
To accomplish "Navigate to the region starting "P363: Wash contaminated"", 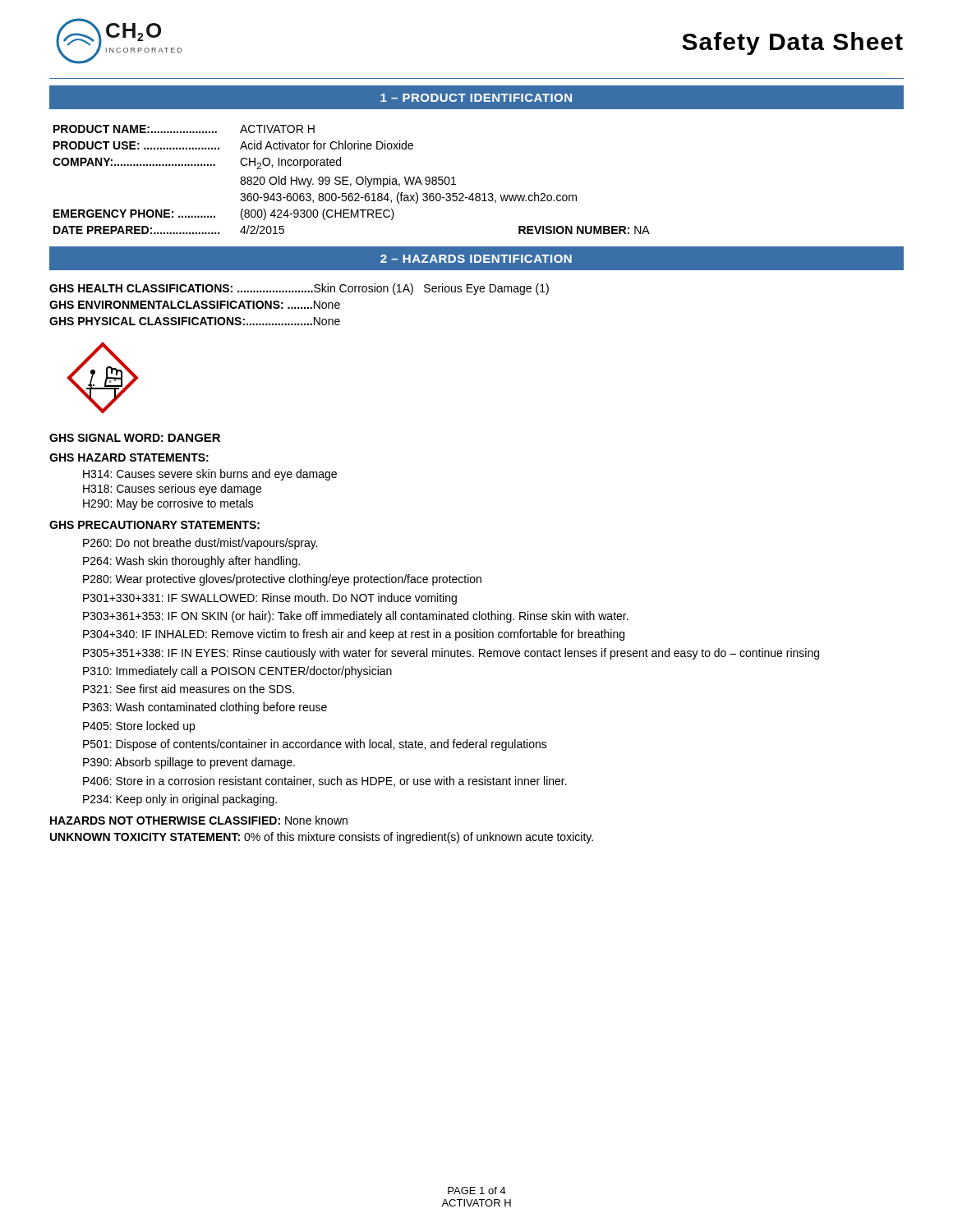I will 205,708.
